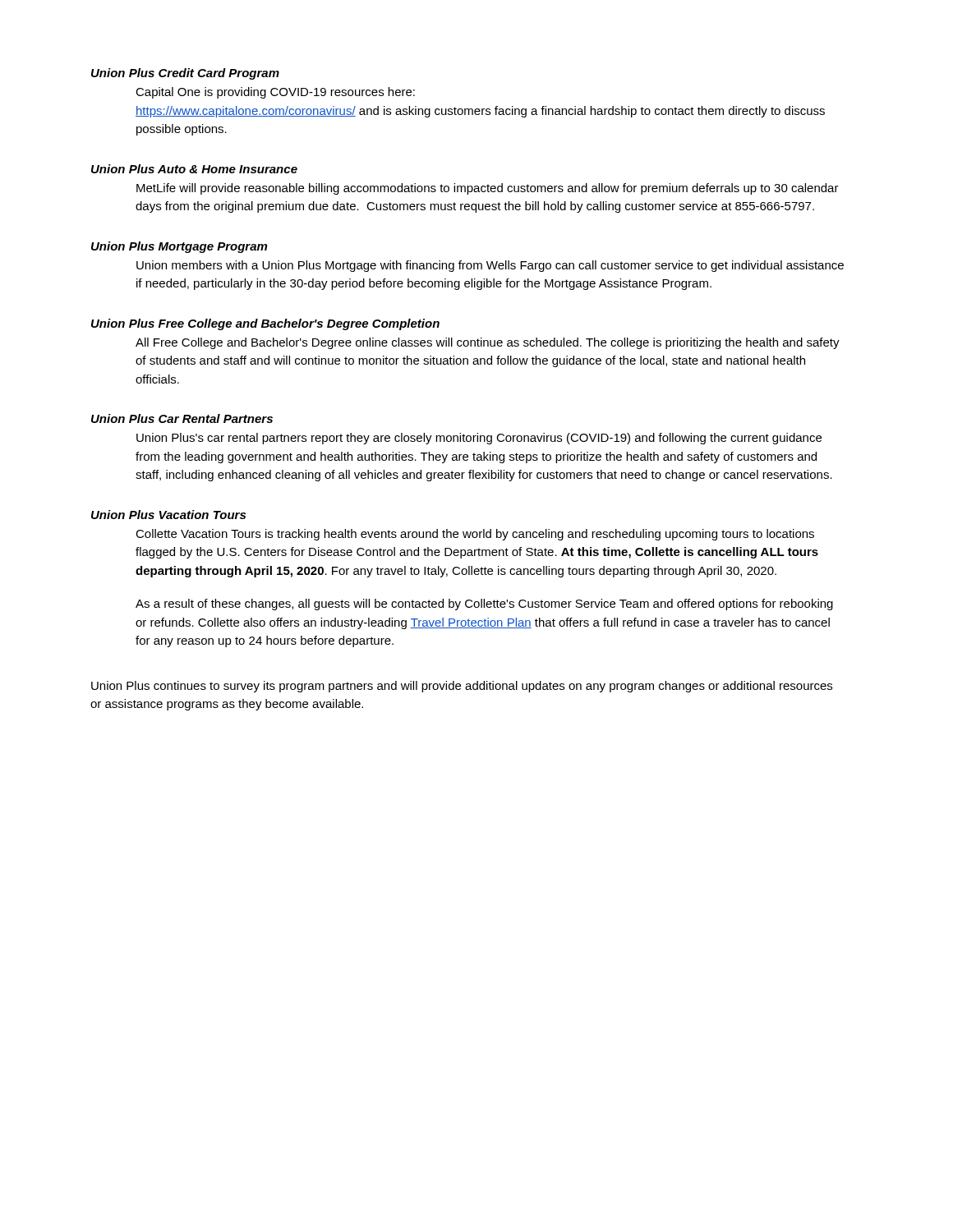Where does it say "Union Plus Vacation Tours"?
The height and width of the screenshot is (1232, 953).
(168, 514)
